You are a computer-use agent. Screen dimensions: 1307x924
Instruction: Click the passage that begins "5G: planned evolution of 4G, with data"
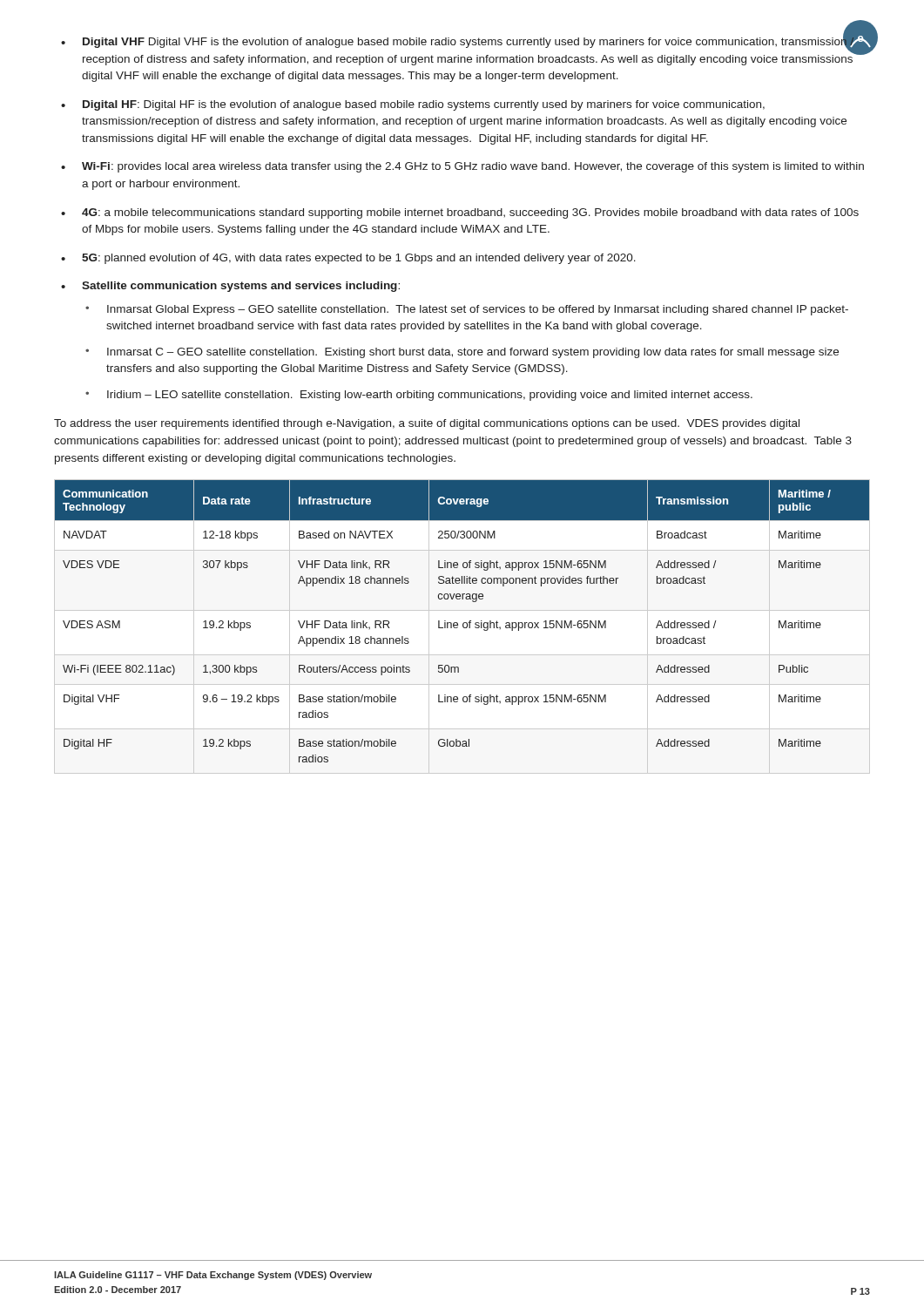click(x=359, y=257)
